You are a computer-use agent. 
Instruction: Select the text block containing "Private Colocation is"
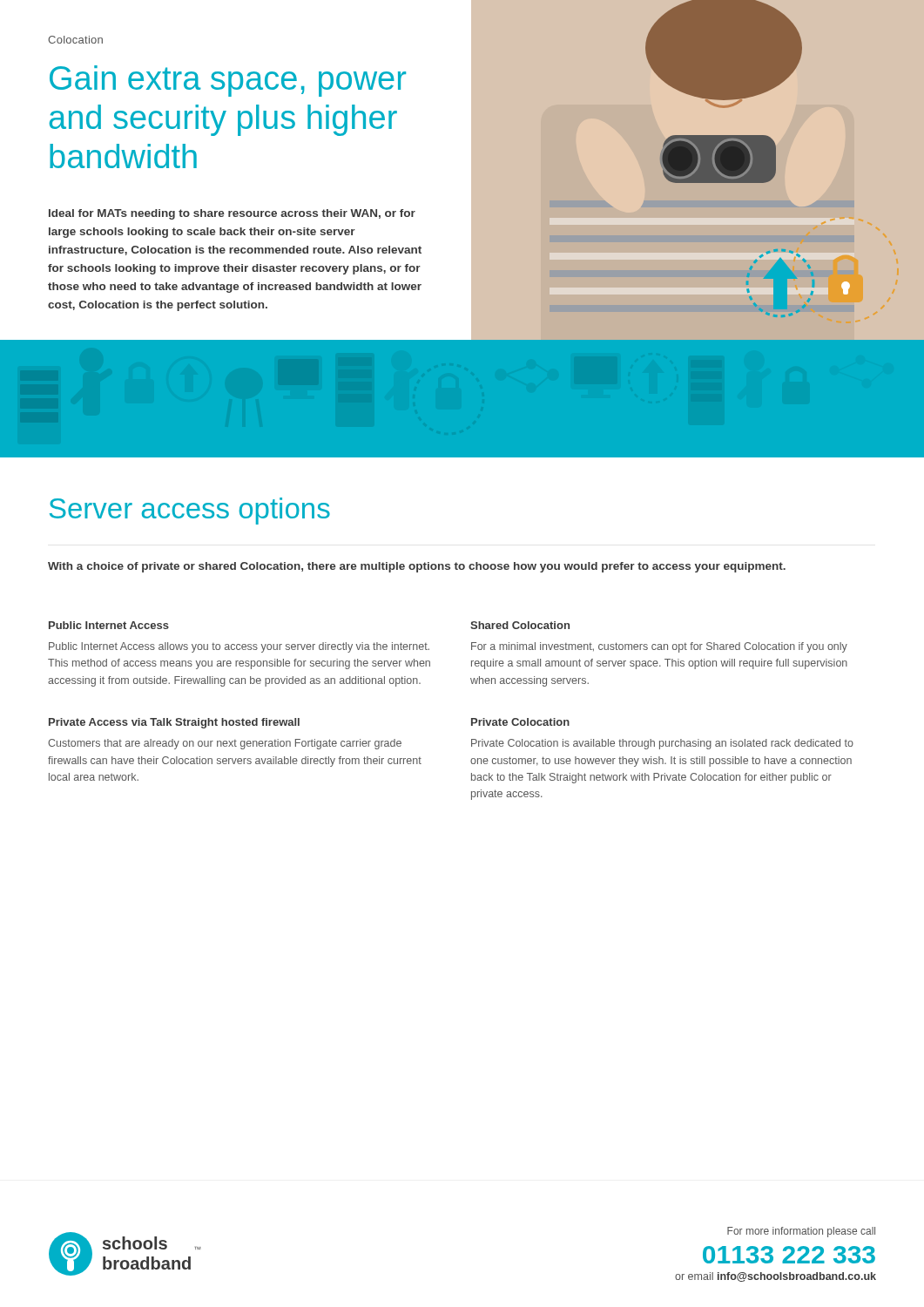point(662,769)
